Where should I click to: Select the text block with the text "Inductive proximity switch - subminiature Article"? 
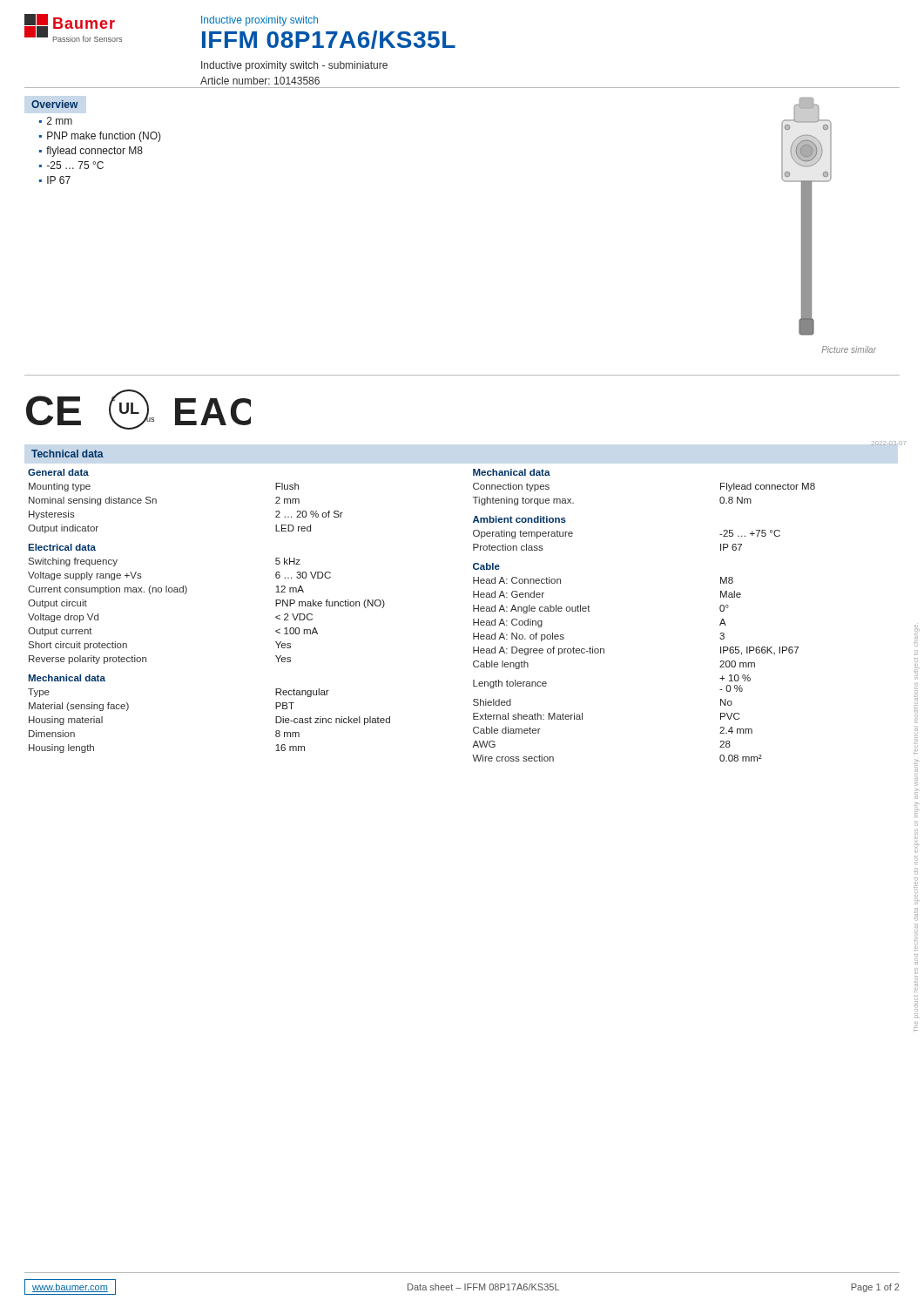coord(294,73)
